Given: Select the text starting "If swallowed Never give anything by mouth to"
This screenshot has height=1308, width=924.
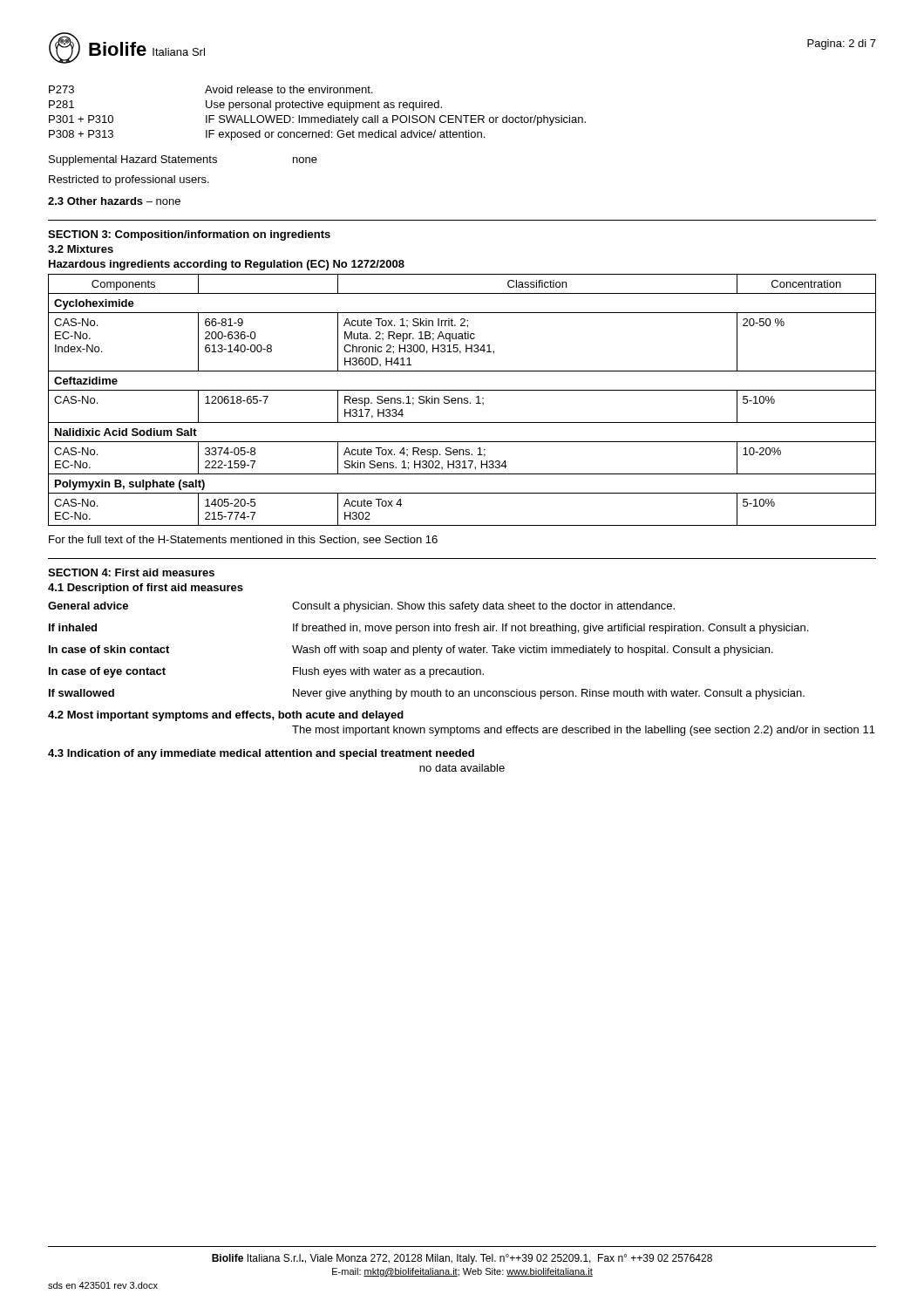Looking at the screenshot, I should coord(462,693).
